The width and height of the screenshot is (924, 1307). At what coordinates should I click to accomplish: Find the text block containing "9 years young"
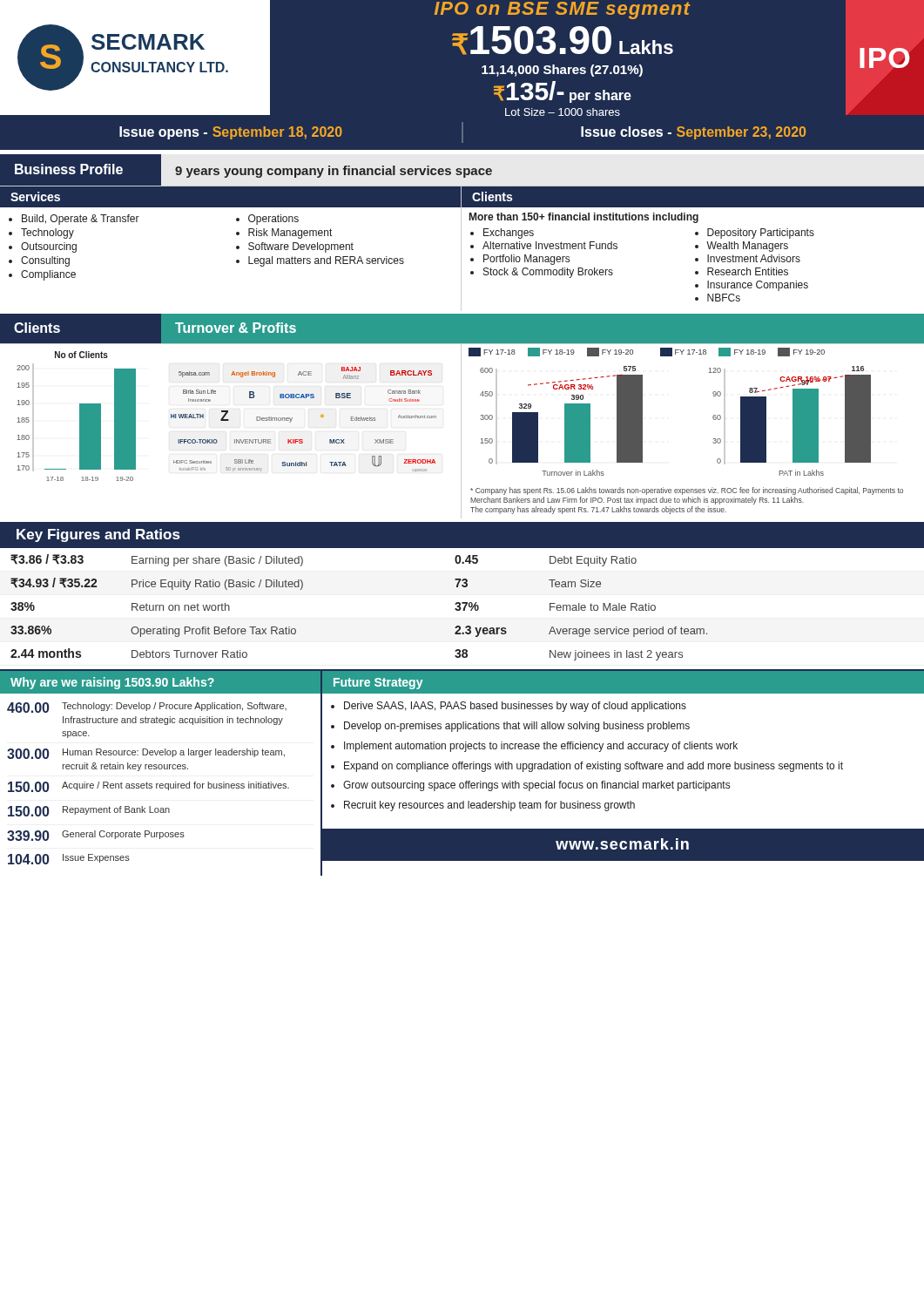point(334,170)
